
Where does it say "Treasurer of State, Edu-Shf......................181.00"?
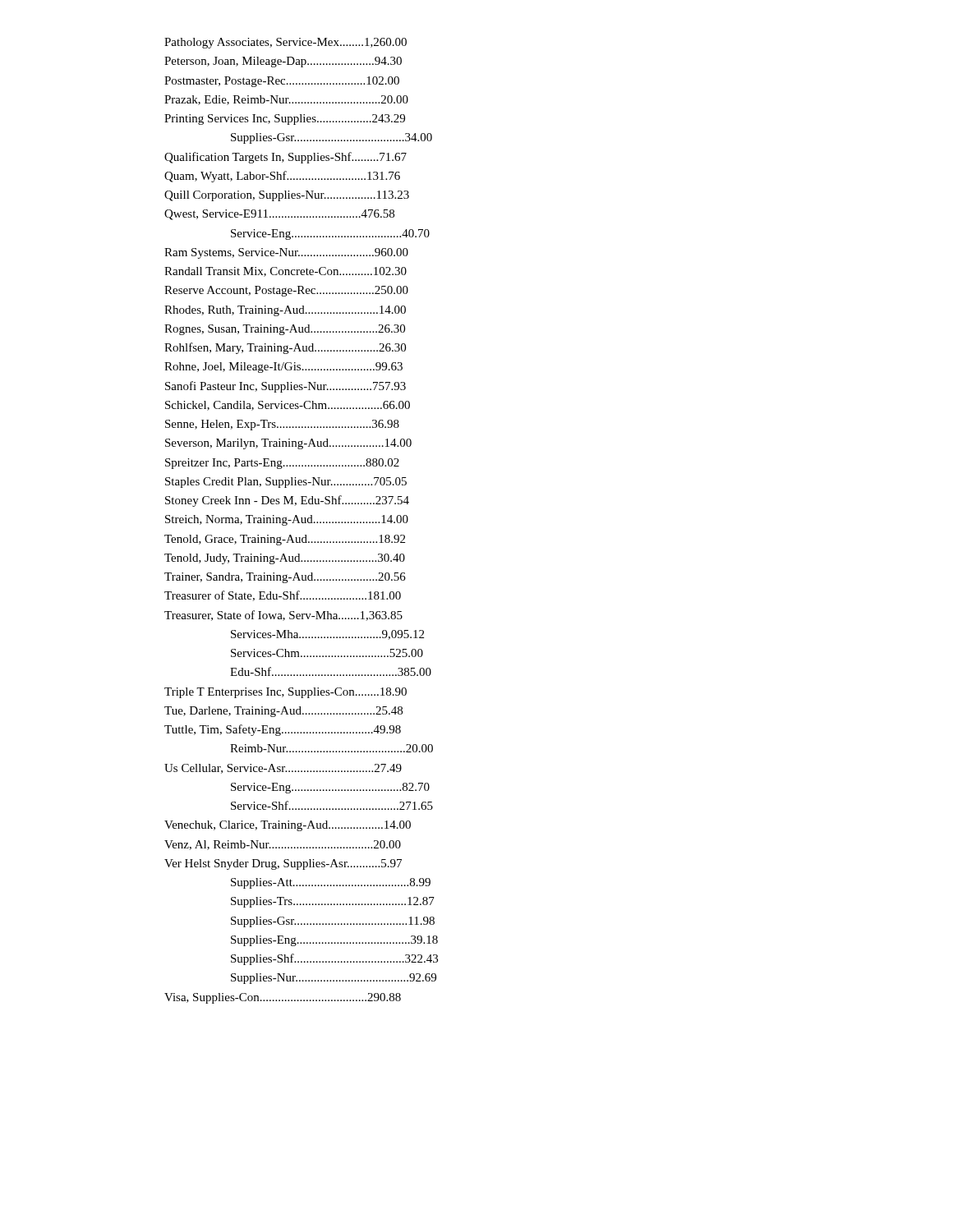tap(283, 596)
